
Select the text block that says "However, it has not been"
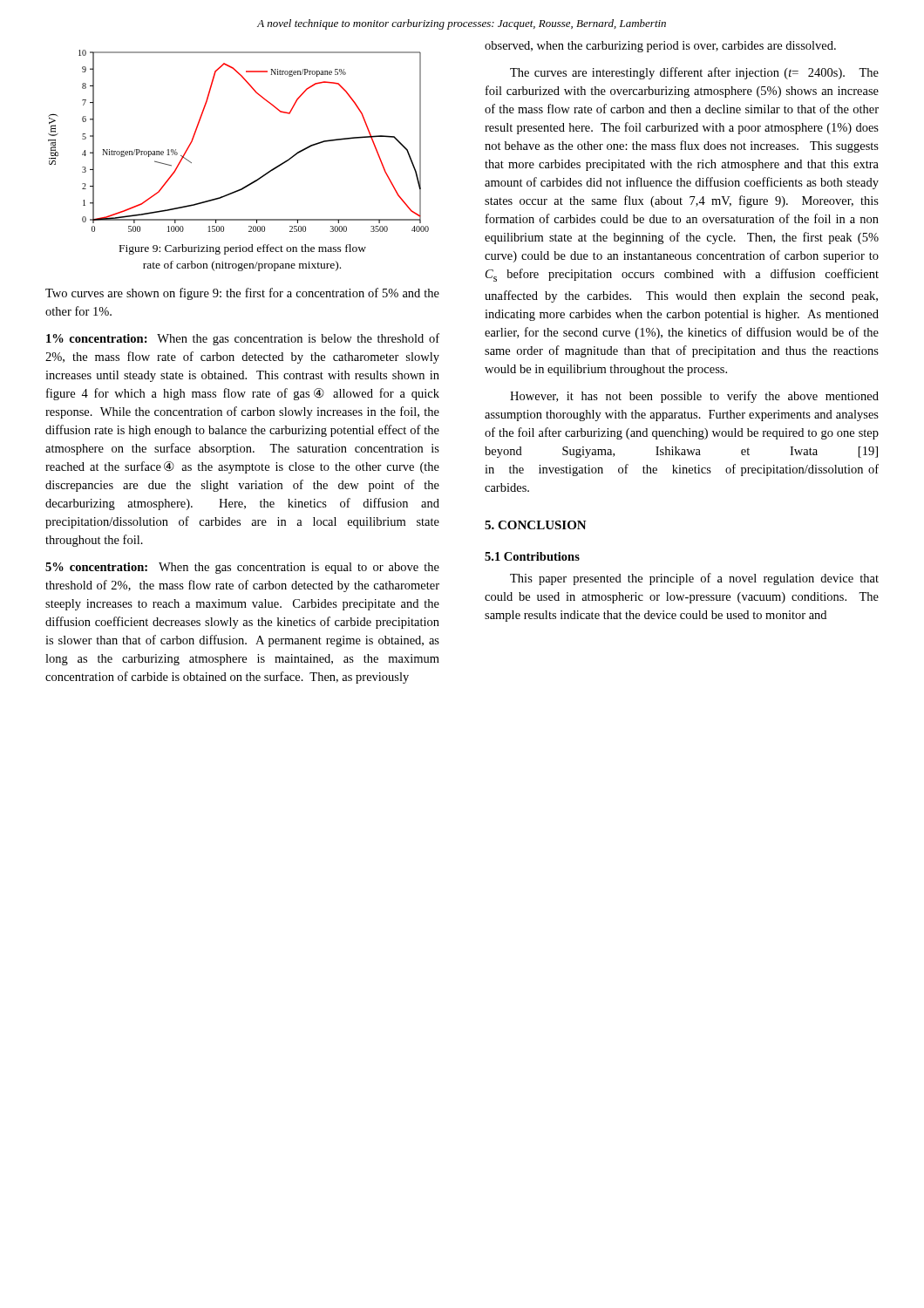click(682, 441)
